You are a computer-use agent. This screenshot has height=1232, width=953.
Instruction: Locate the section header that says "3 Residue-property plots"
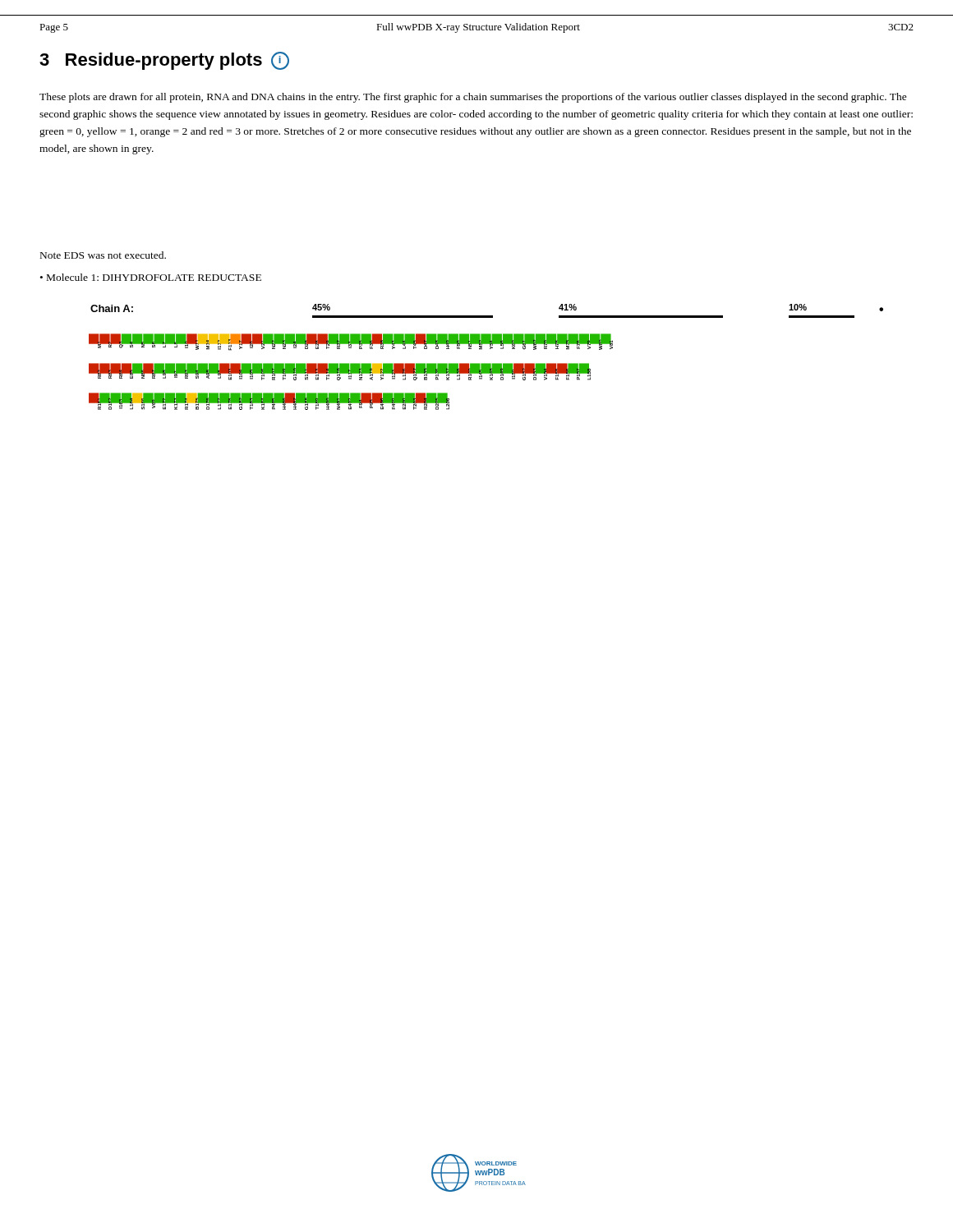point(164,60)
